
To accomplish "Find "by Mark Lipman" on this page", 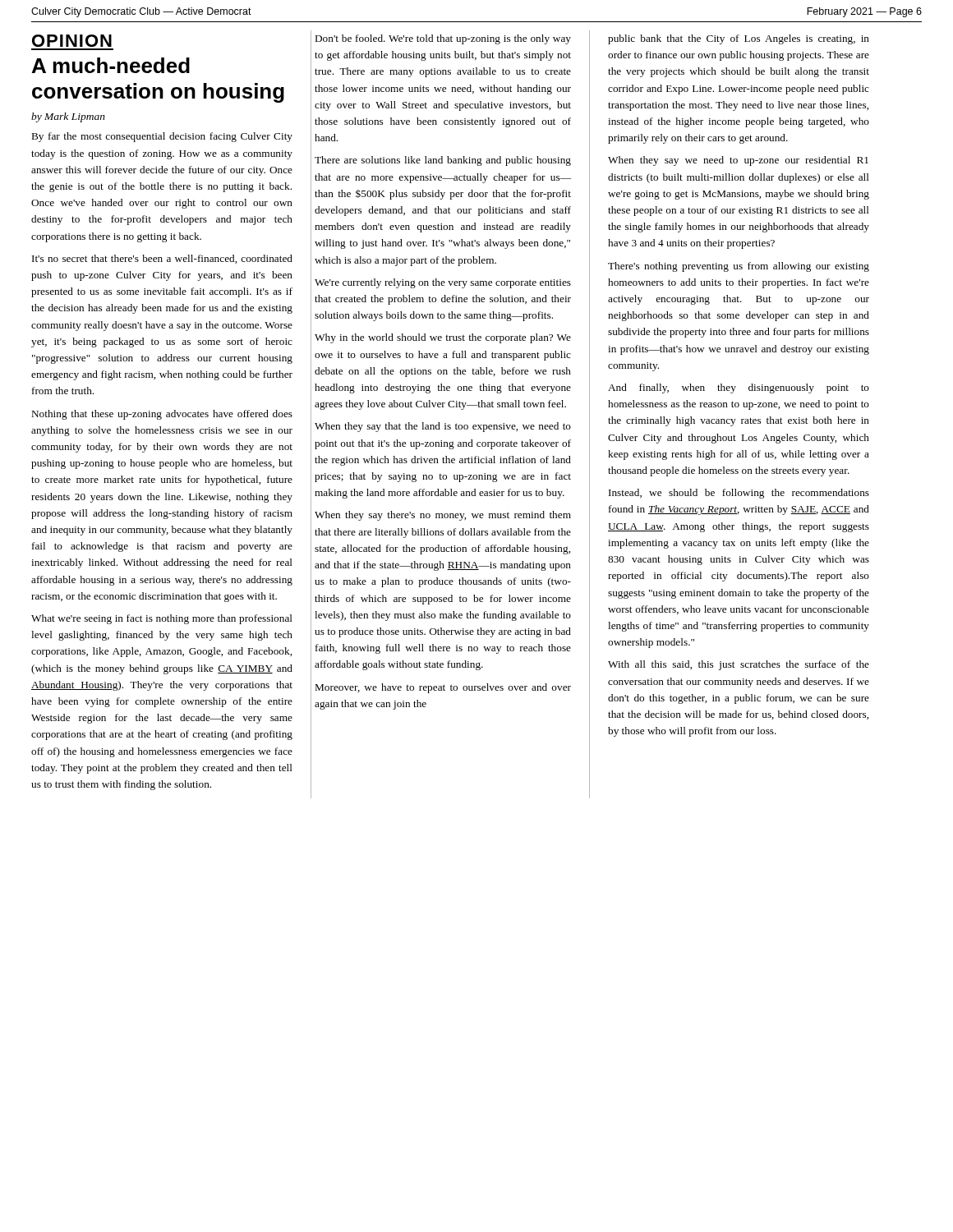I will click(68, 117).
